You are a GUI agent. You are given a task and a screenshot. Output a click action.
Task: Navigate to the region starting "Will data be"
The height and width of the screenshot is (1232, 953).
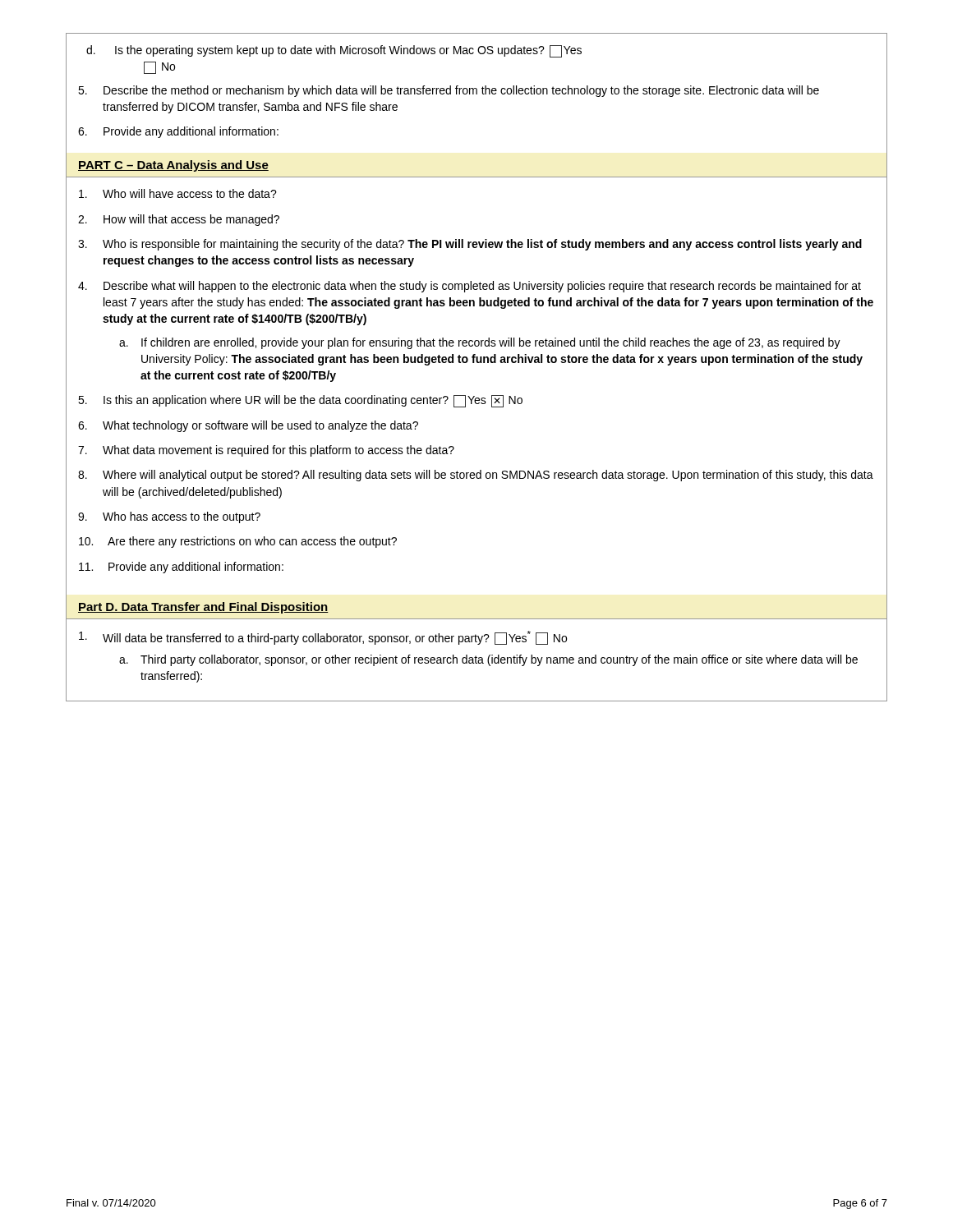click(x=476, y=656)
